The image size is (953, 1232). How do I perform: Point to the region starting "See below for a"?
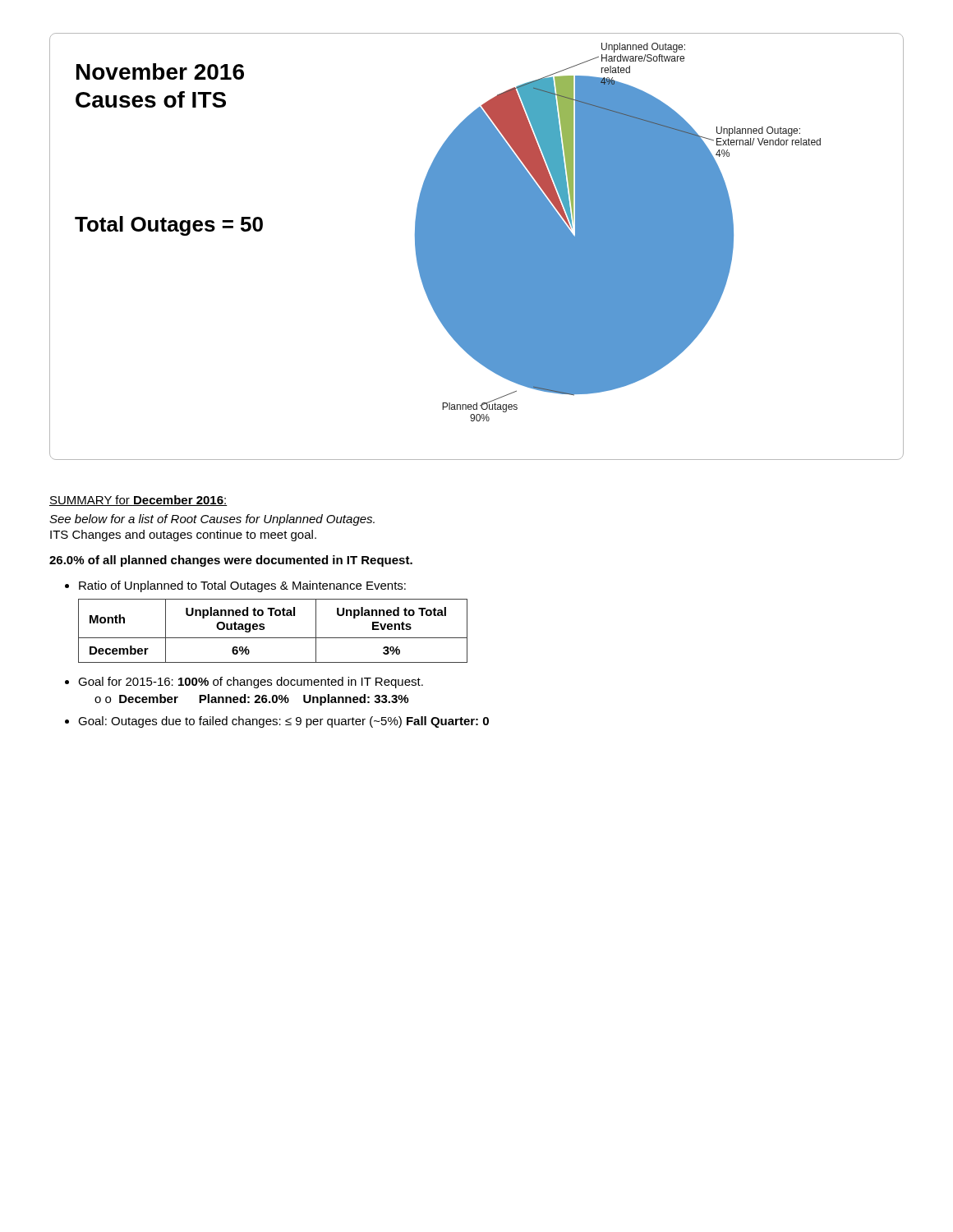coord(213,519)
